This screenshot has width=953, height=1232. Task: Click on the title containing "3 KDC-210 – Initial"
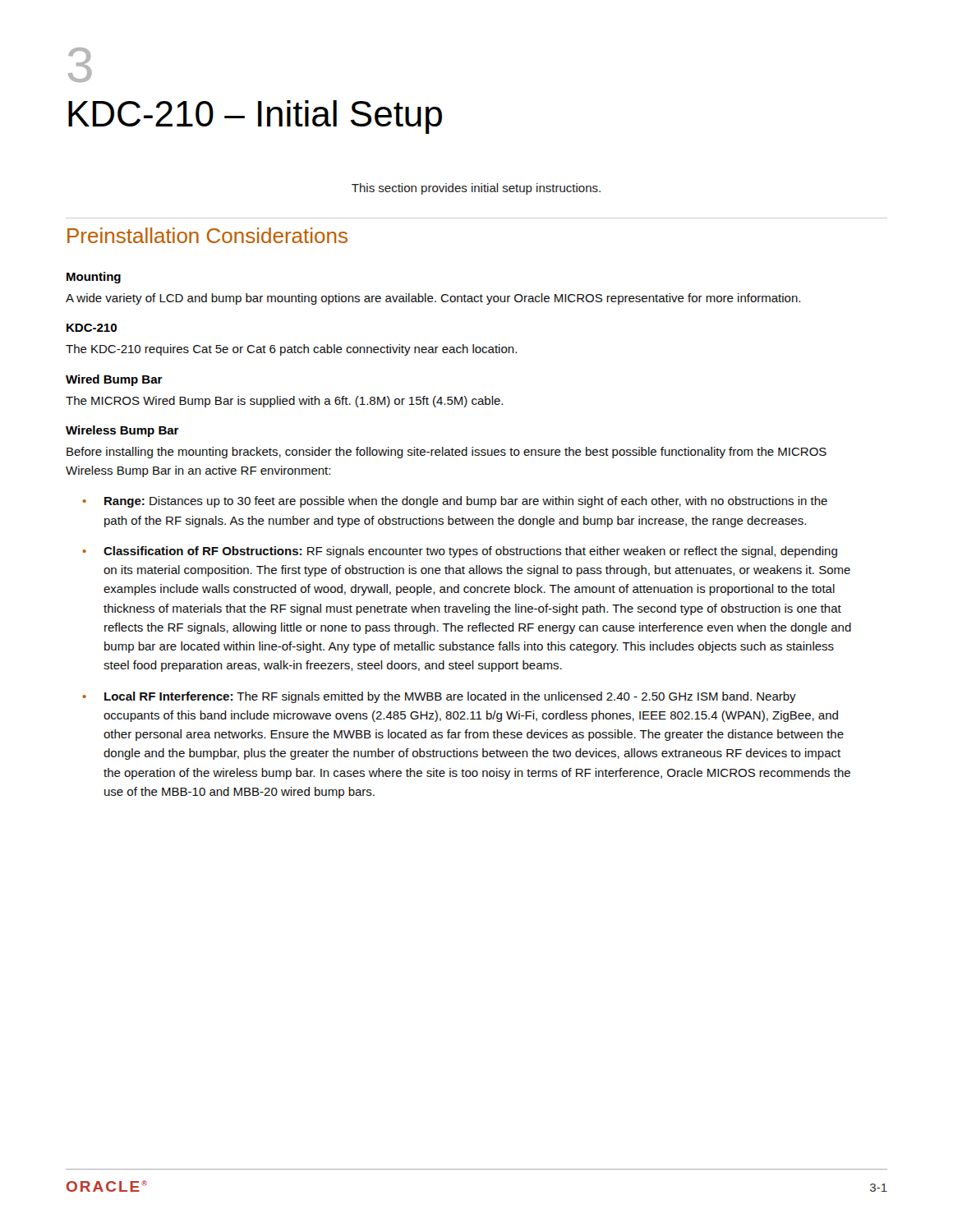pyautogui.click(x=255, y=87)
